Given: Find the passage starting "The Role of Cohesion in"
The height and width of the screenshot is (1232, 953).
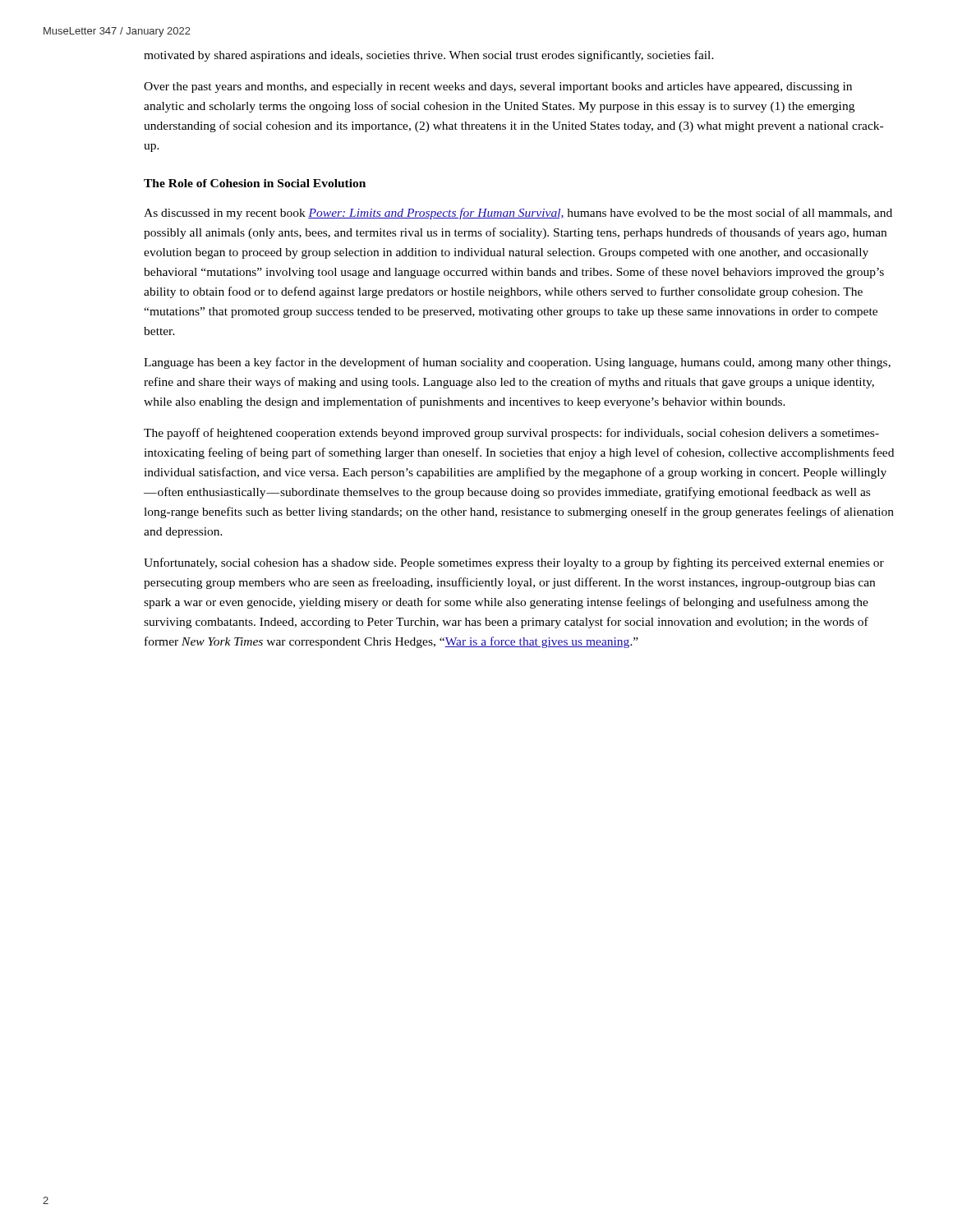Looking at the screenshot, I should pyautogui.click(x=255, y=183).
